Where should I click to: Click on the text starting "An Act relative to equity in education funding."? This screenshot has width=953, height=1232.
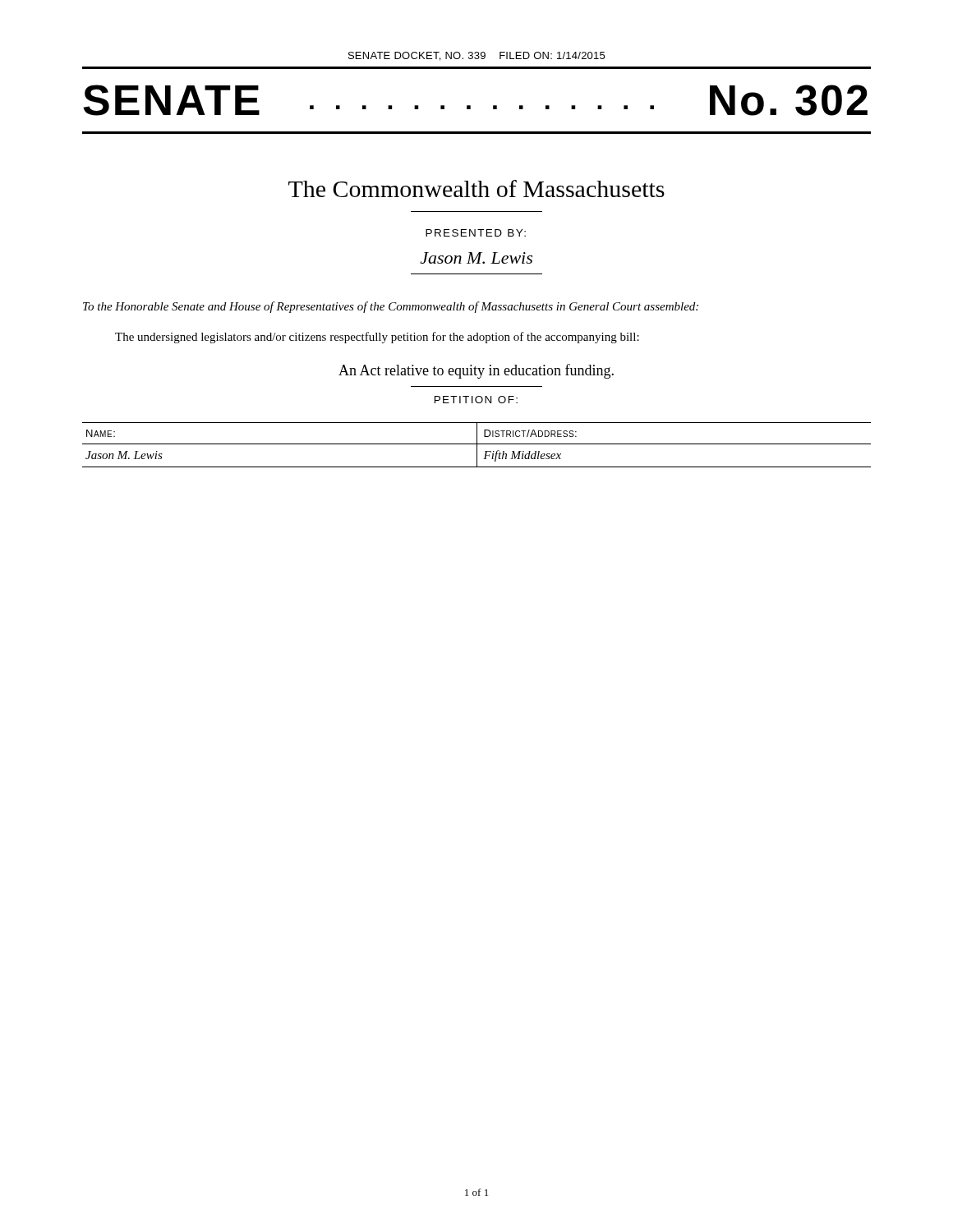(476, 370)
